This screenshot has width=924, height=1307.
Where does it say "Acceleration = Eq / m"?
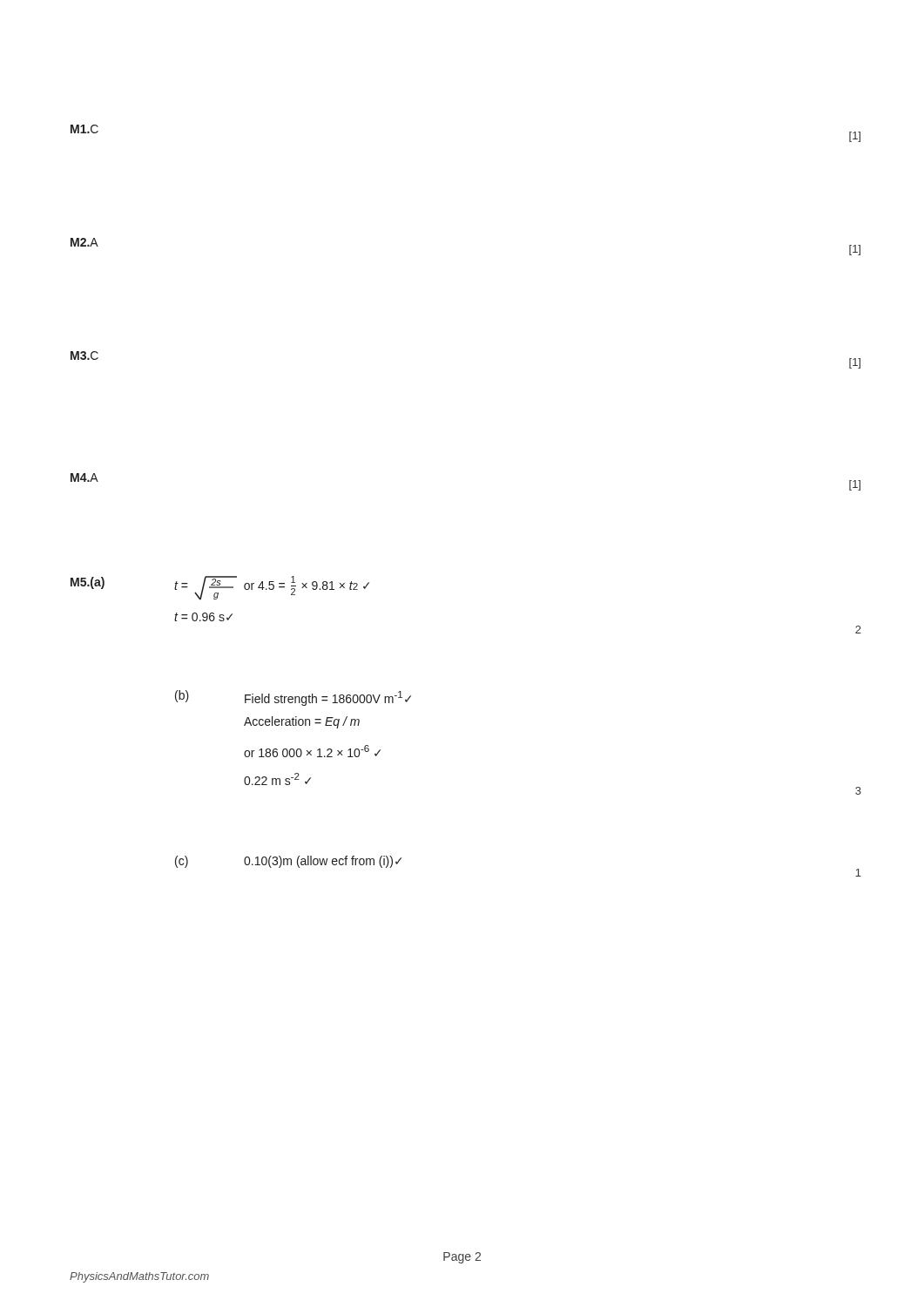click(302, 721)
